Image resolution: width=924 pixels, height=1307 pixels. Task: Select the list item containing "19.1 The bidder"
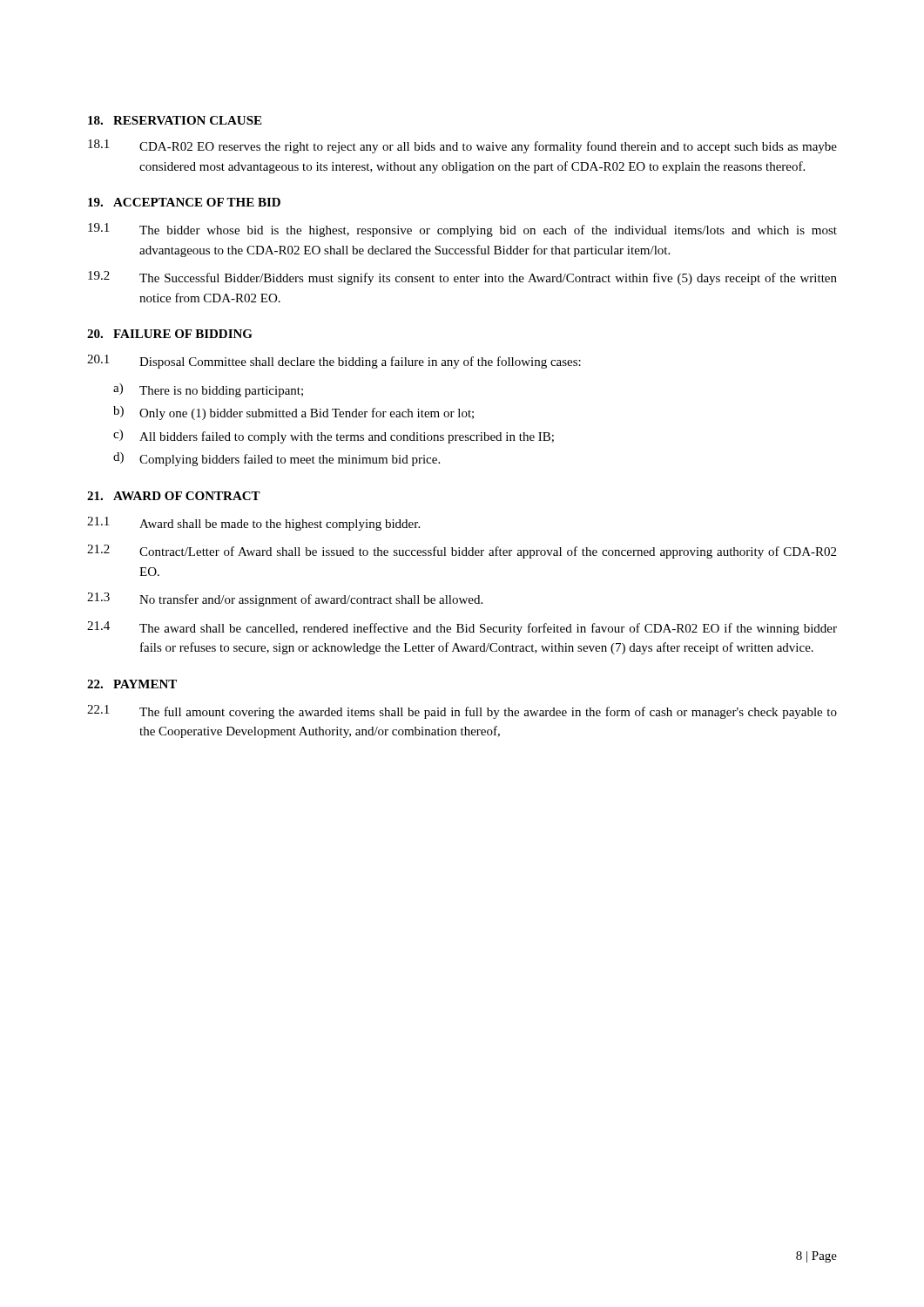coord(462,240)
